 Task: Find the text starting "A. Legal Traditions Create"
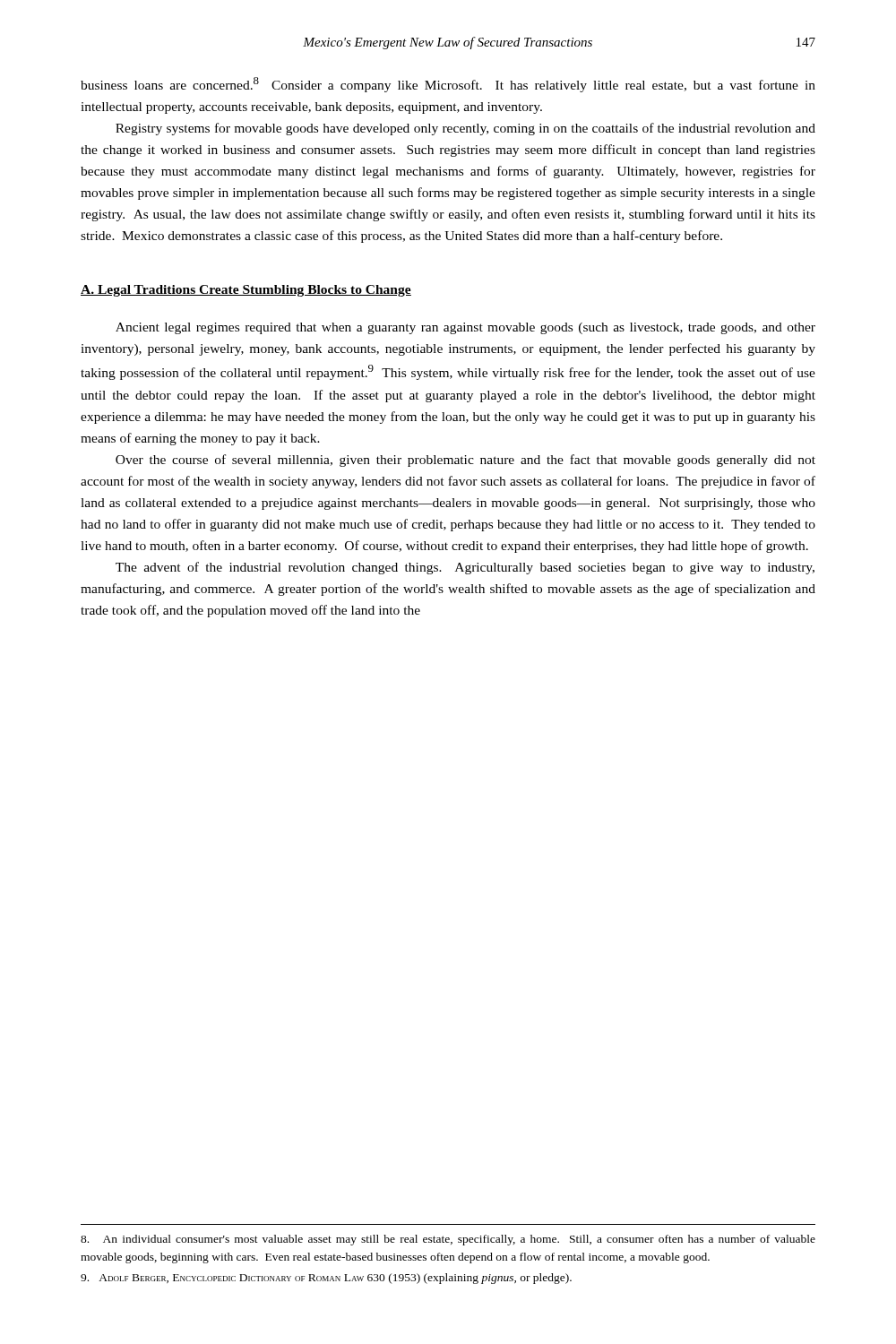(246, 289)
